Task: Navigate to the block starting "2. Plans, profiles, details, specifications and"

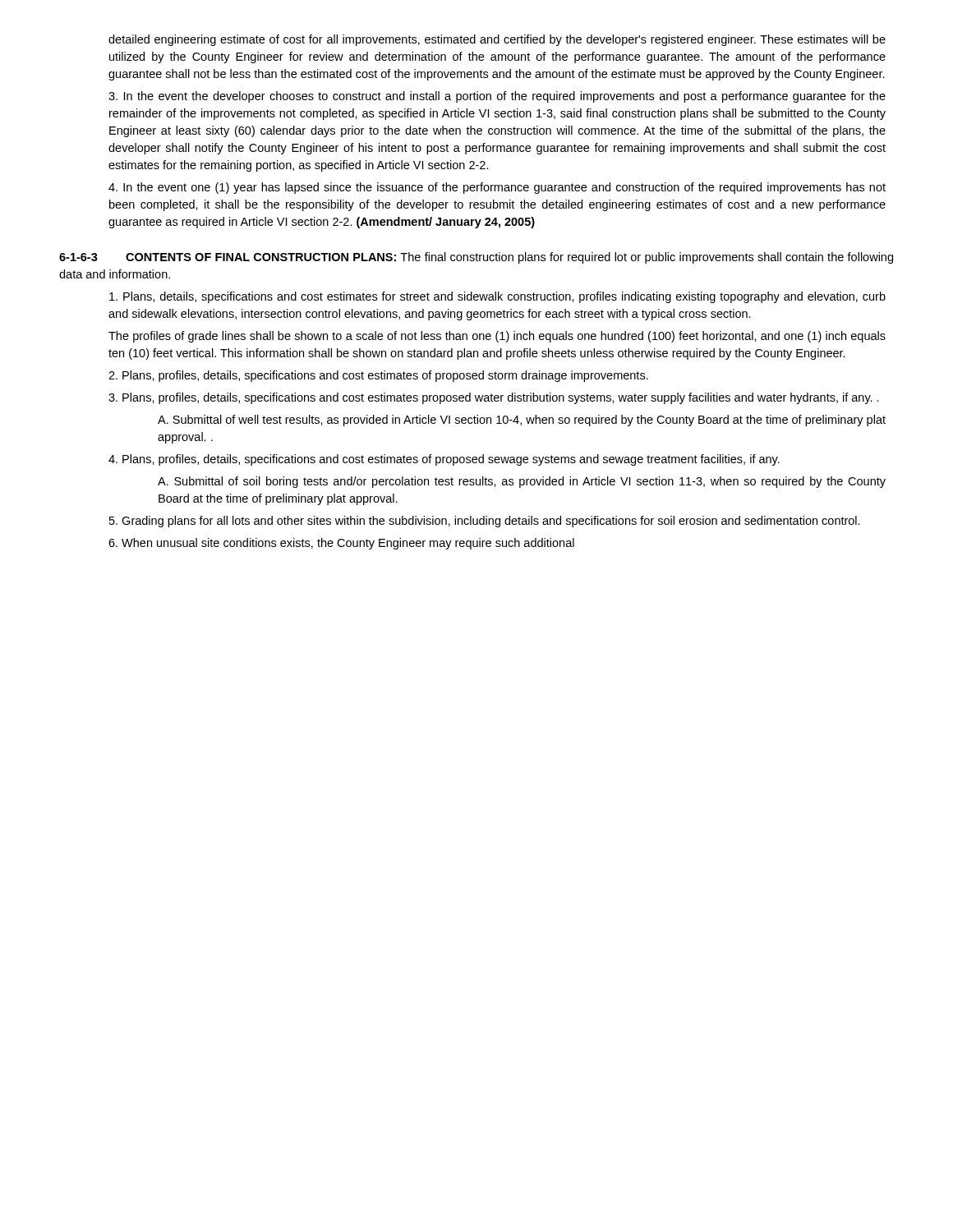Action: coord(497,376)
